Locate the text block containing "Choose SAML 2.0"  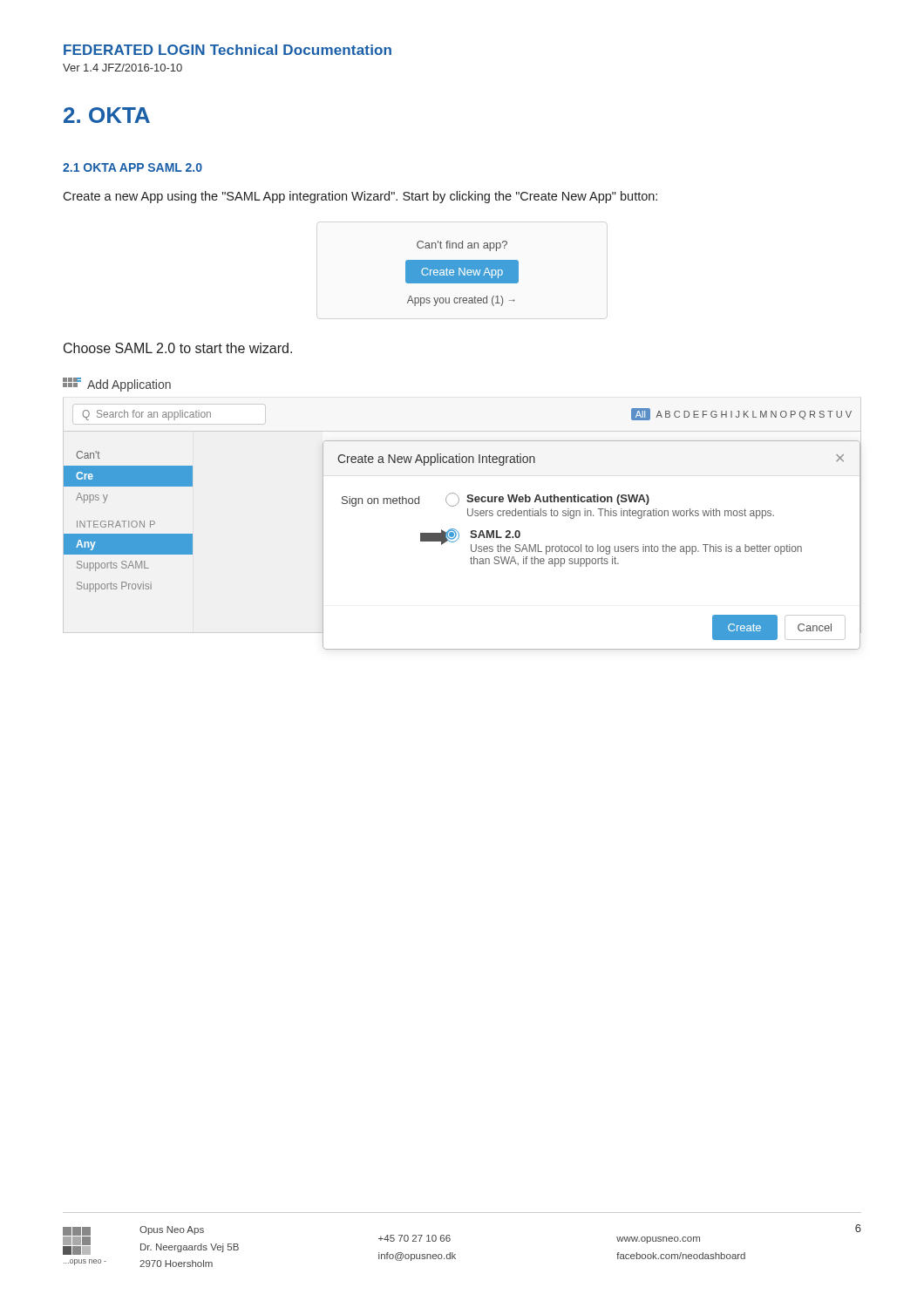coord(178,349)
